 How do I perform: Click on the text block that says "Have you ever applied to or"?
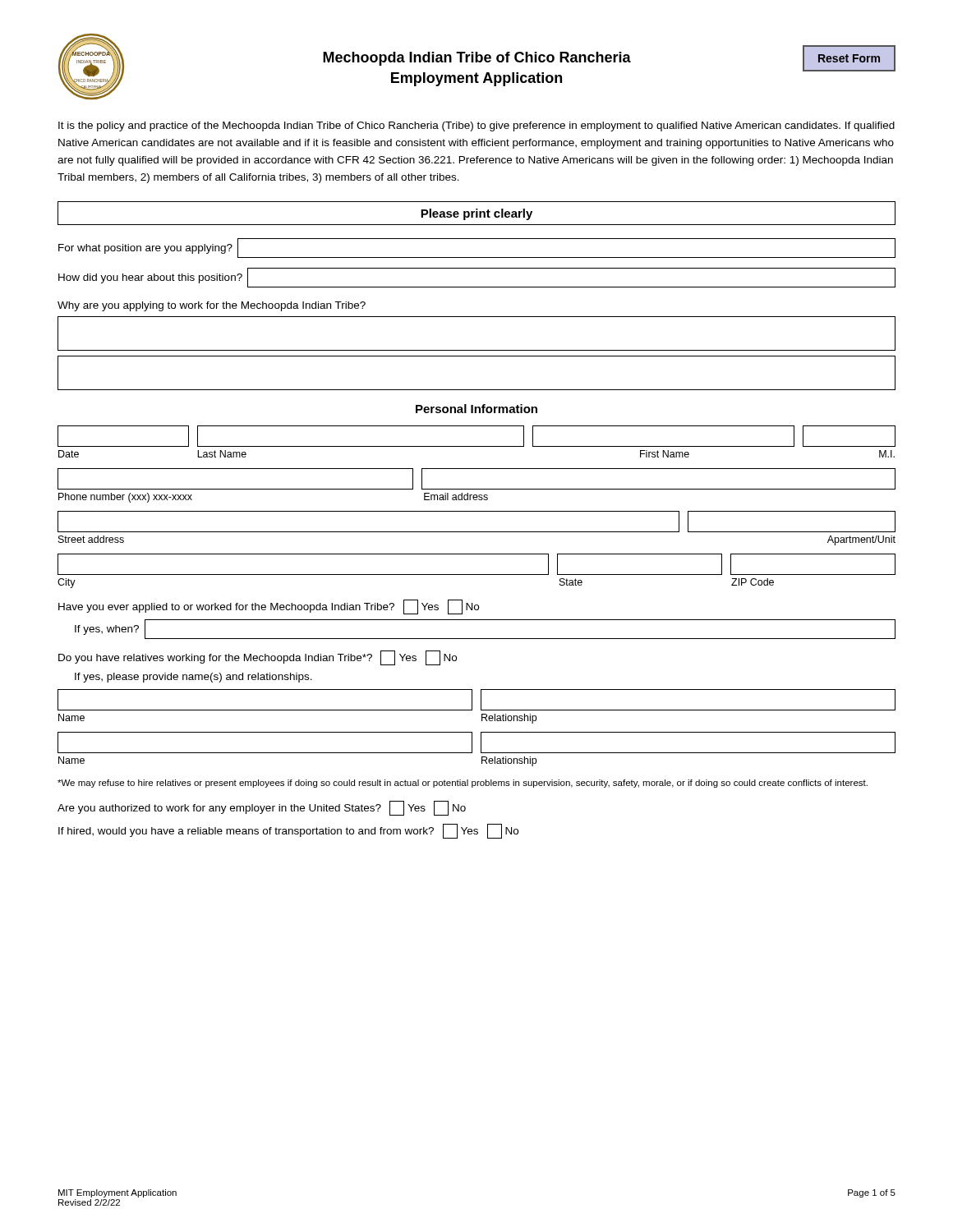pyautogui.click(x=269, y=607)
